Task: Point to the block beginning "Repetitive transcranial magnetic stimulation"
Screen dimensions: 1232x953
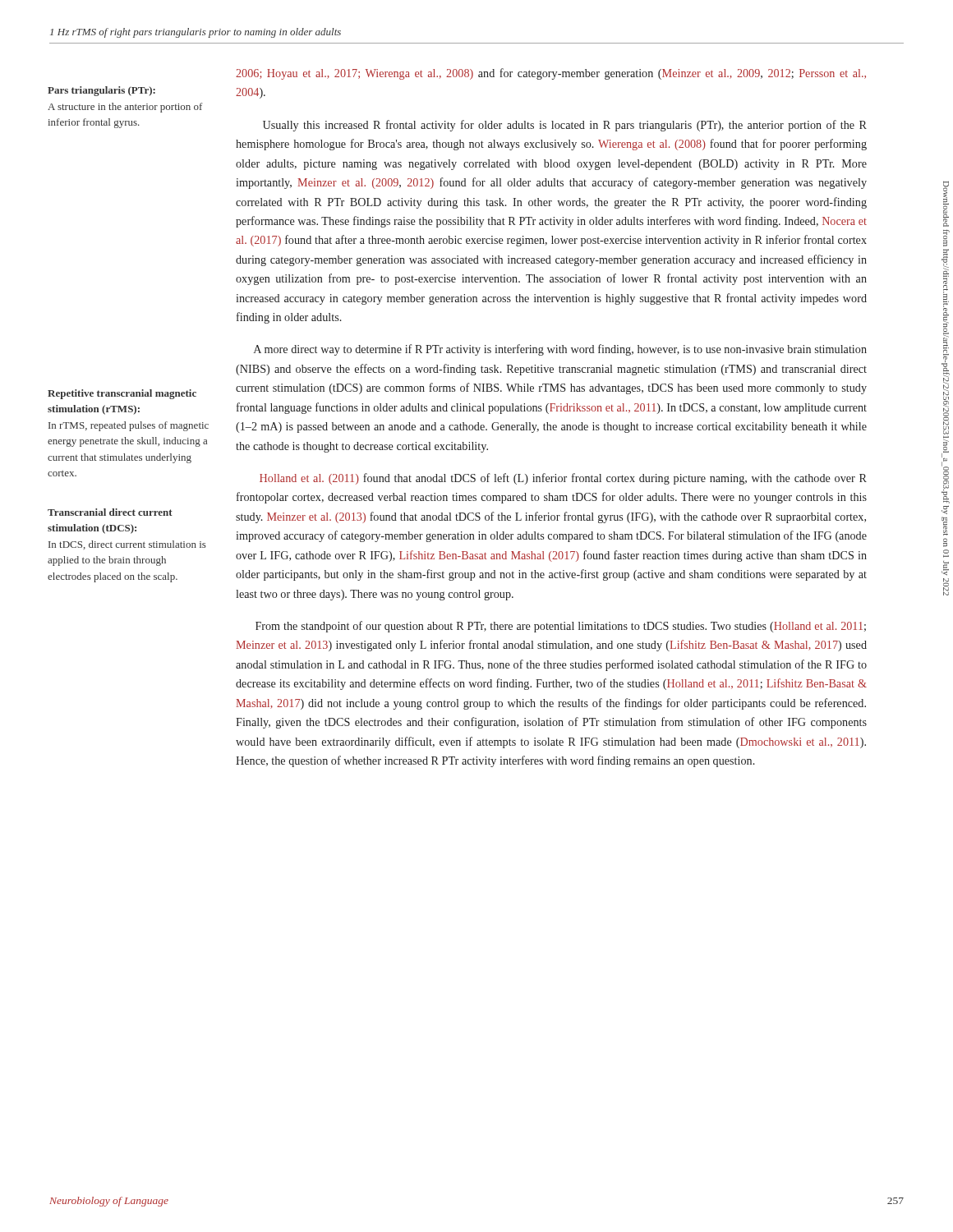Action: (130, 433)
